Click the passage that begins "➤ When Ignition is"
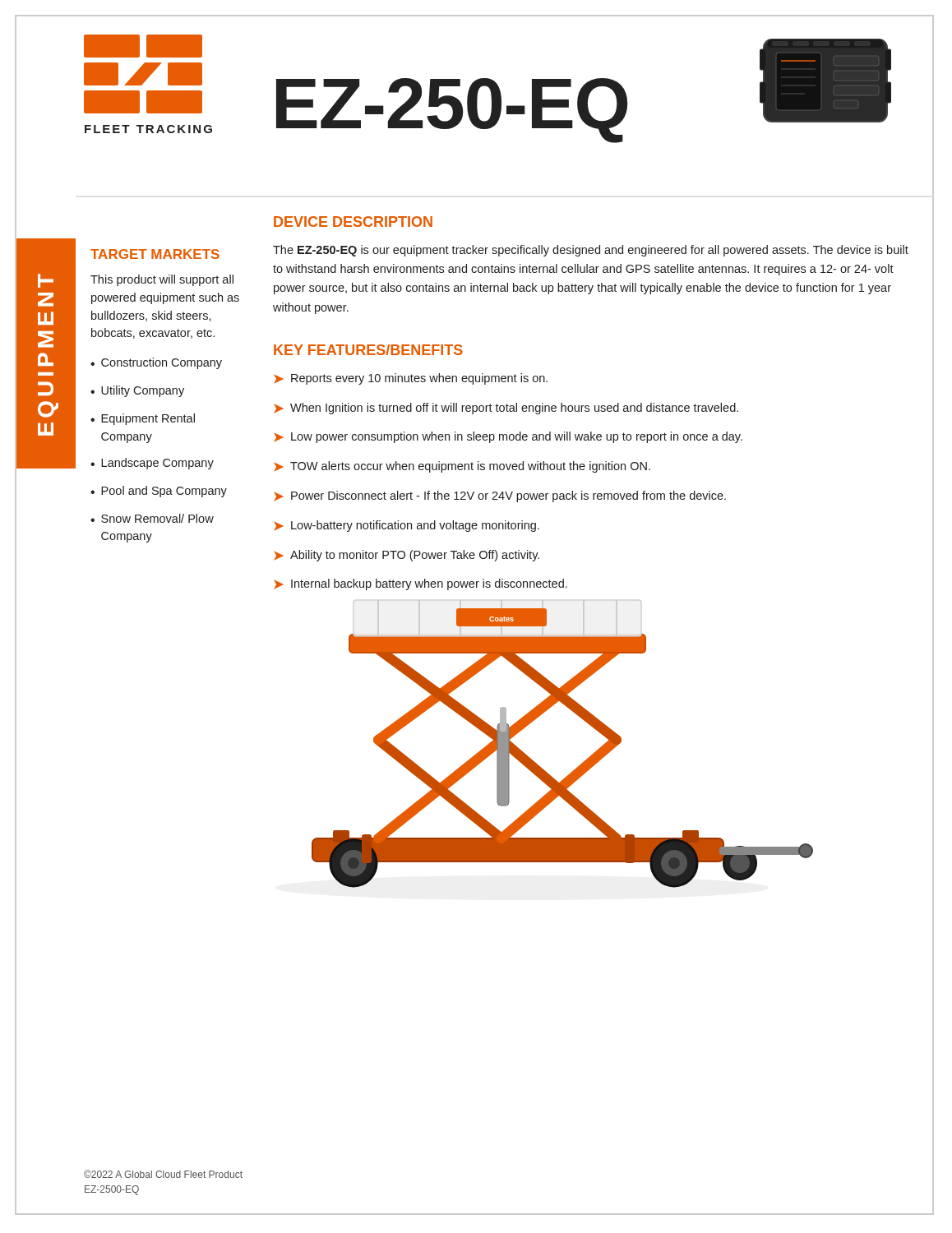Image resolution: width=952 pixels, height=1233 pixels. (506, 408)
